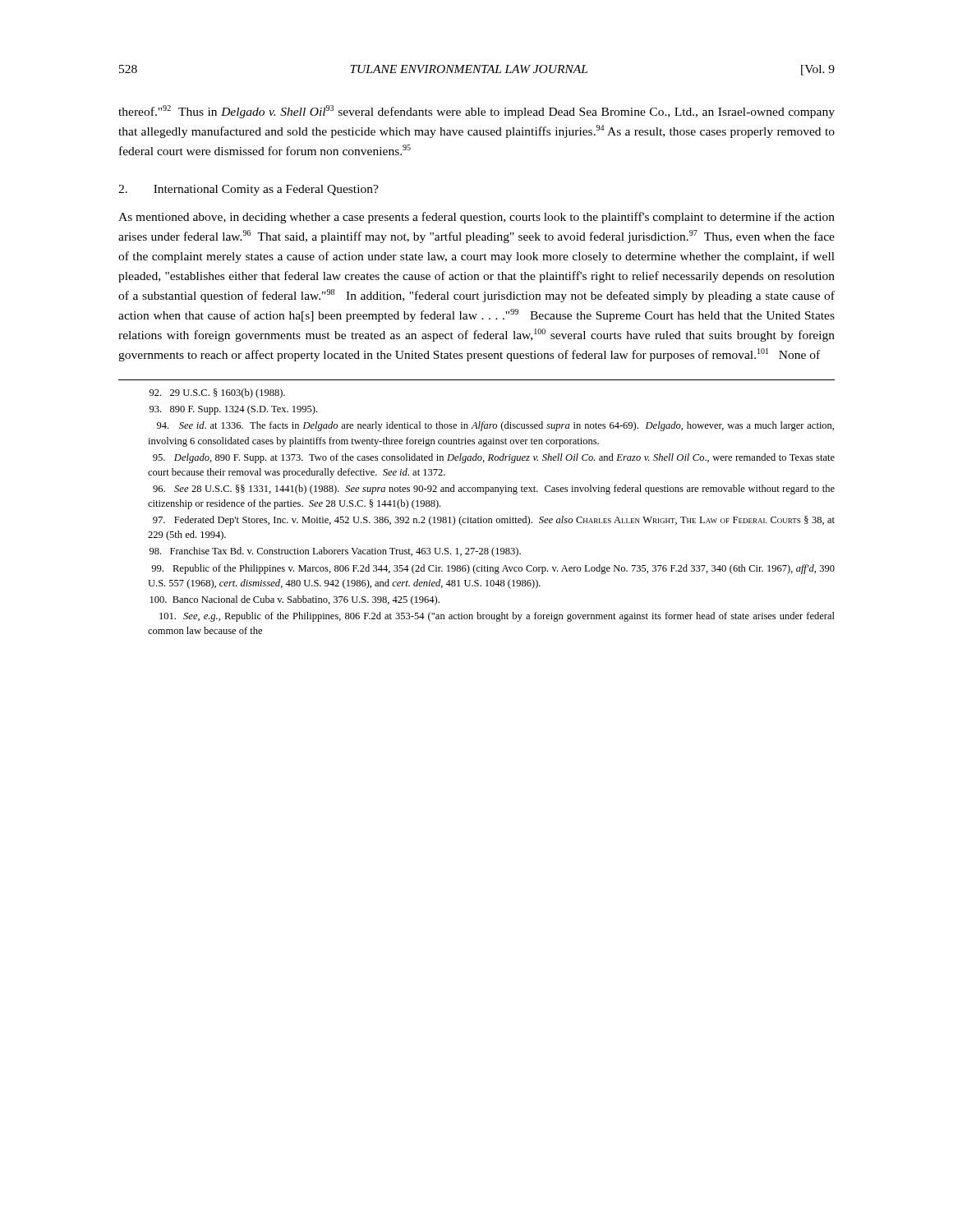Locate the passage starting "Delgado, 890 F. Supp. at 1373."
Image resolution: width=953 pixels, height=1232 pixels.
(x=476, y=465)
